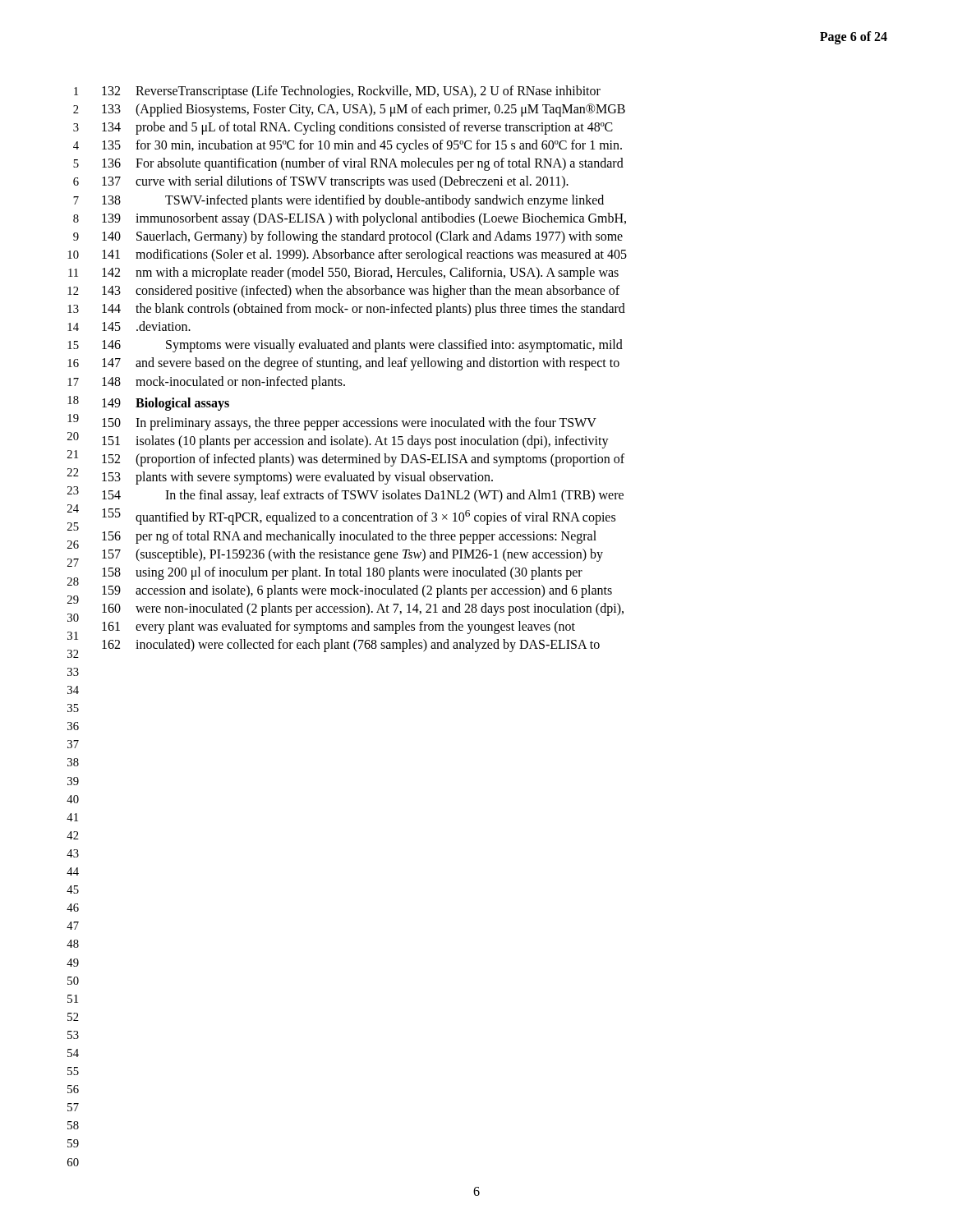The image size is (953, 1232).
Task: Click on the text block that reads "138 TSWV-infected plants were identified"
Action: coord(481,200)
